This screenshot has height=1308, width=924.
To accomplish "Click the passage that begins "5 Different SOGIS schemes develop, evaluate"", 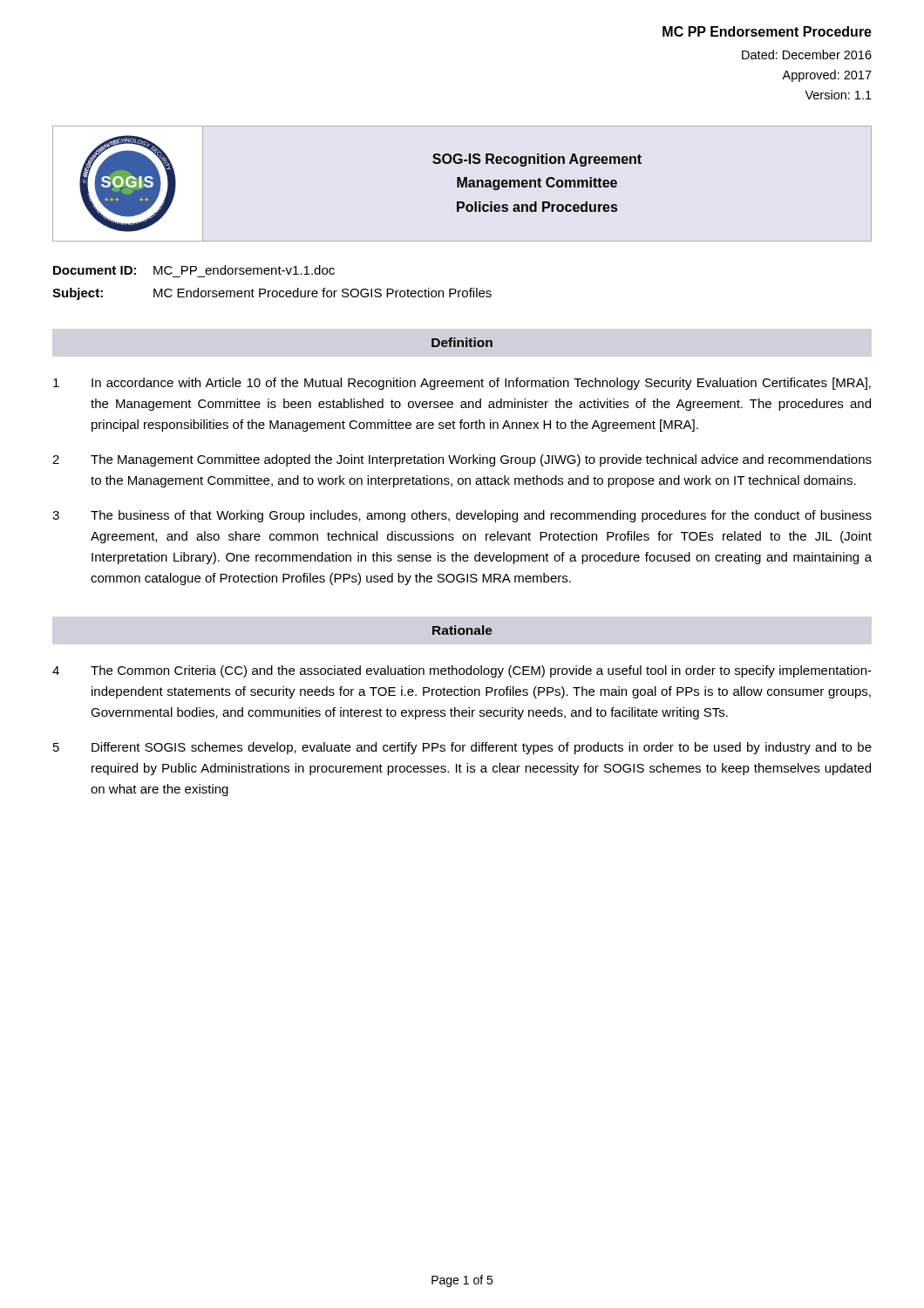I will (x=462, y=768).
